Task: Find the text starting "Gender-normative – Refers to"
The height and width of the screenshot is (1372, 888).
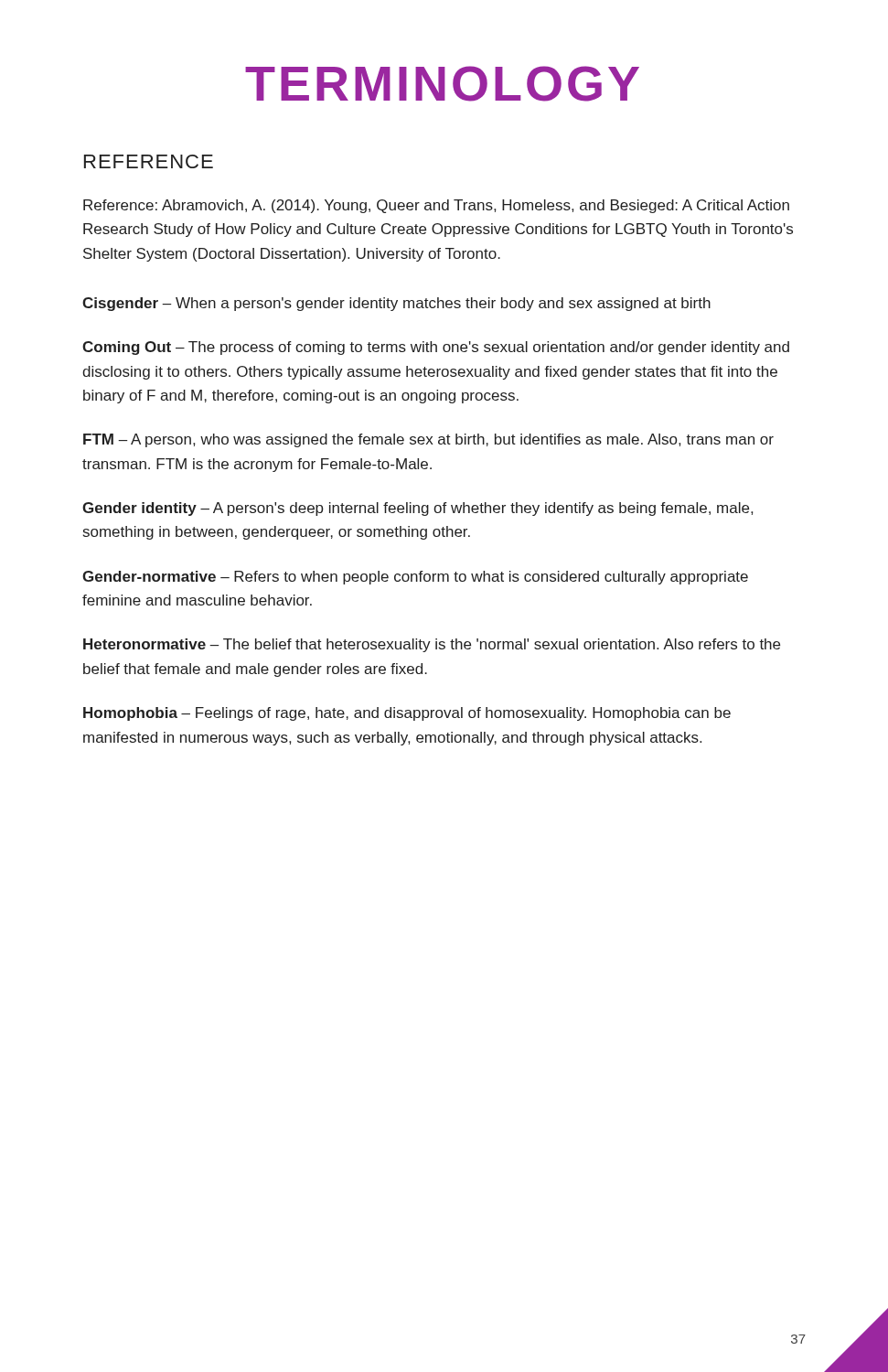Action: click(444, 589)
